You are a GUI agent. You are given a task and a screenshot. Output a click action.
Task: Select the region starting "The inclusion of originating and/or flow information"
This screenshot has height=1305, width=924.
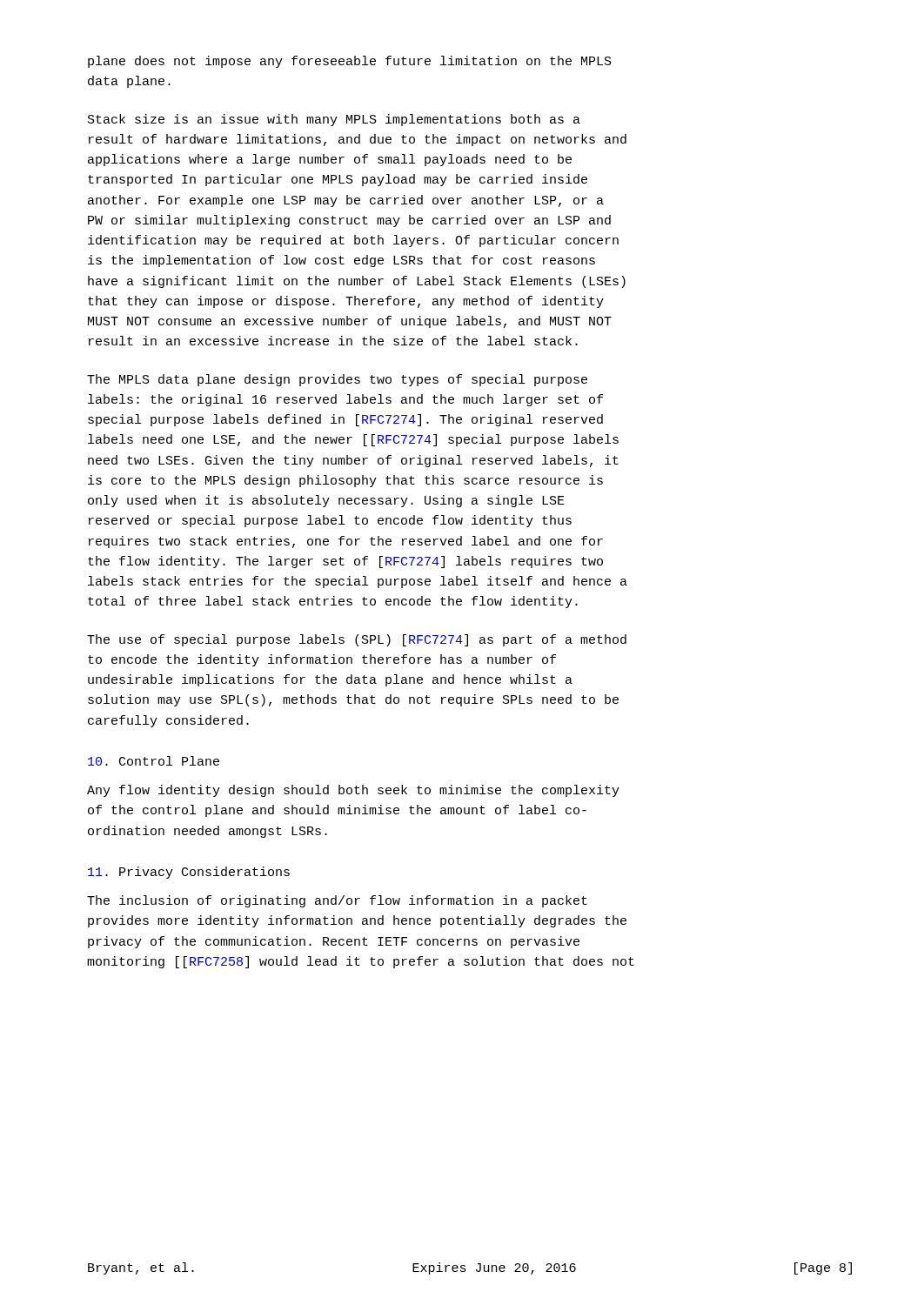[471, 932]
